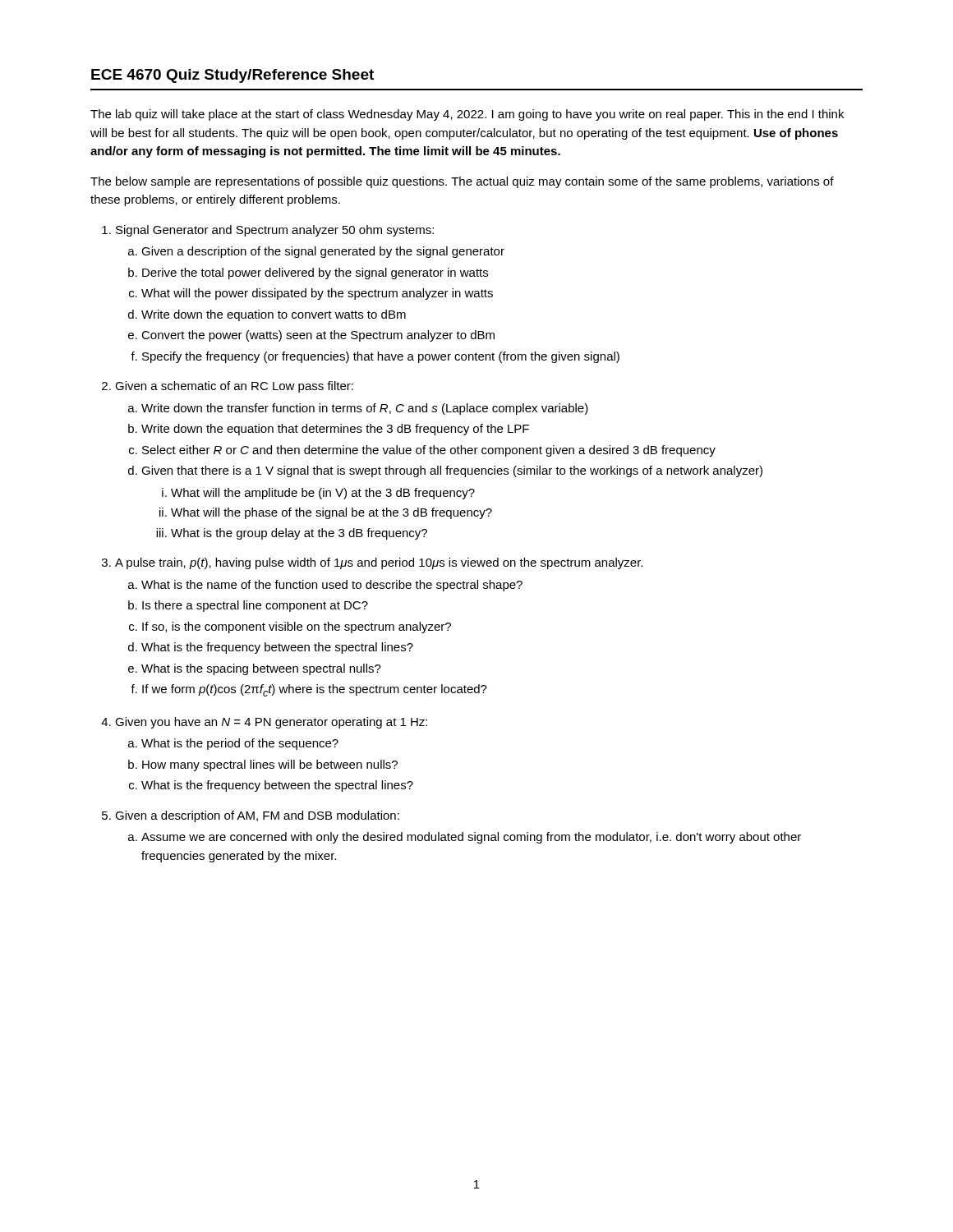Find the block on this page that starts "What is the spacing between spectral"

coord(261,668)
